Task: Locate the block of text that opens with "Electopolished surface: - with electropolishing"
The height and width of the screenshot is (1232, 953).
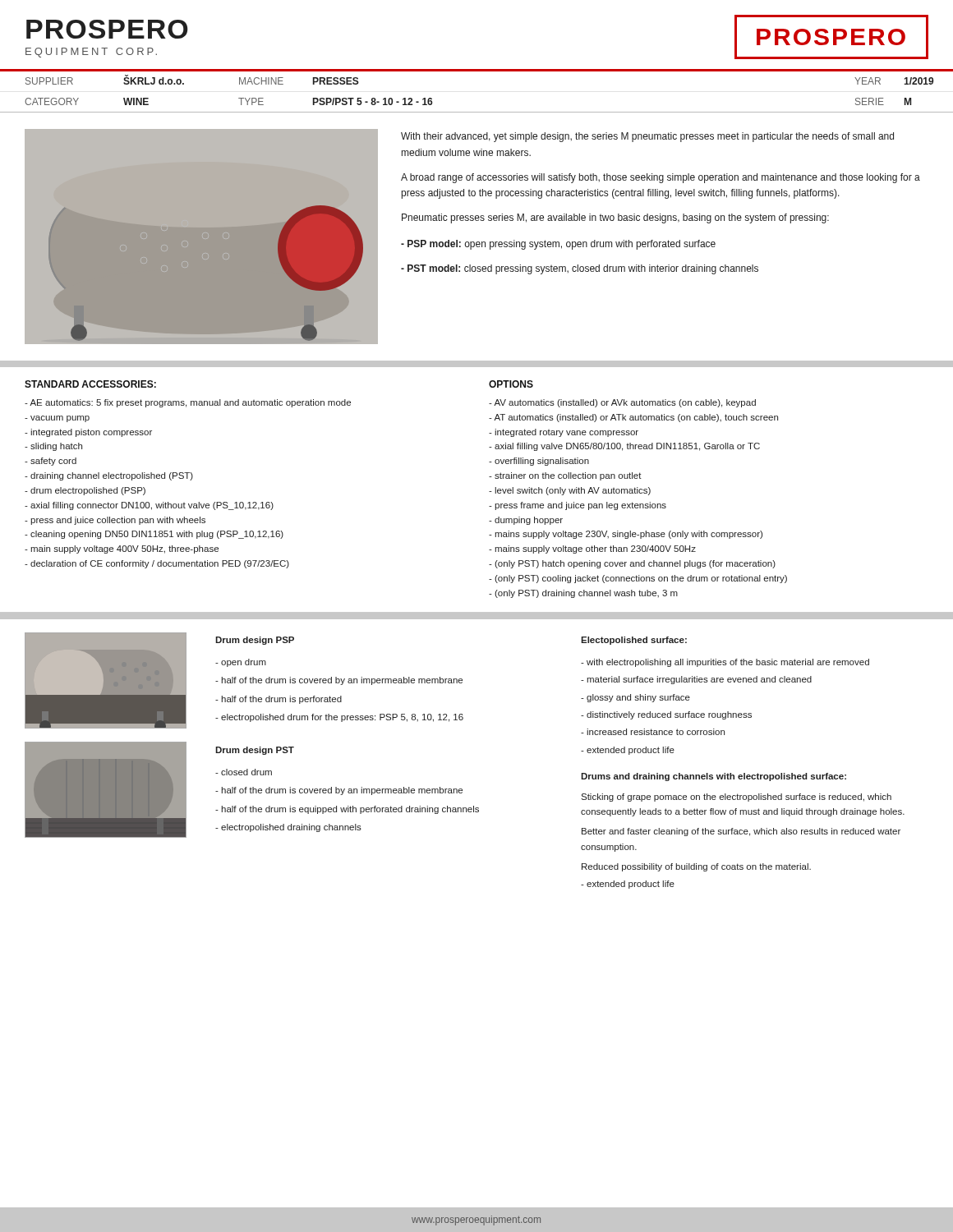Action: (x=634, y=641)
